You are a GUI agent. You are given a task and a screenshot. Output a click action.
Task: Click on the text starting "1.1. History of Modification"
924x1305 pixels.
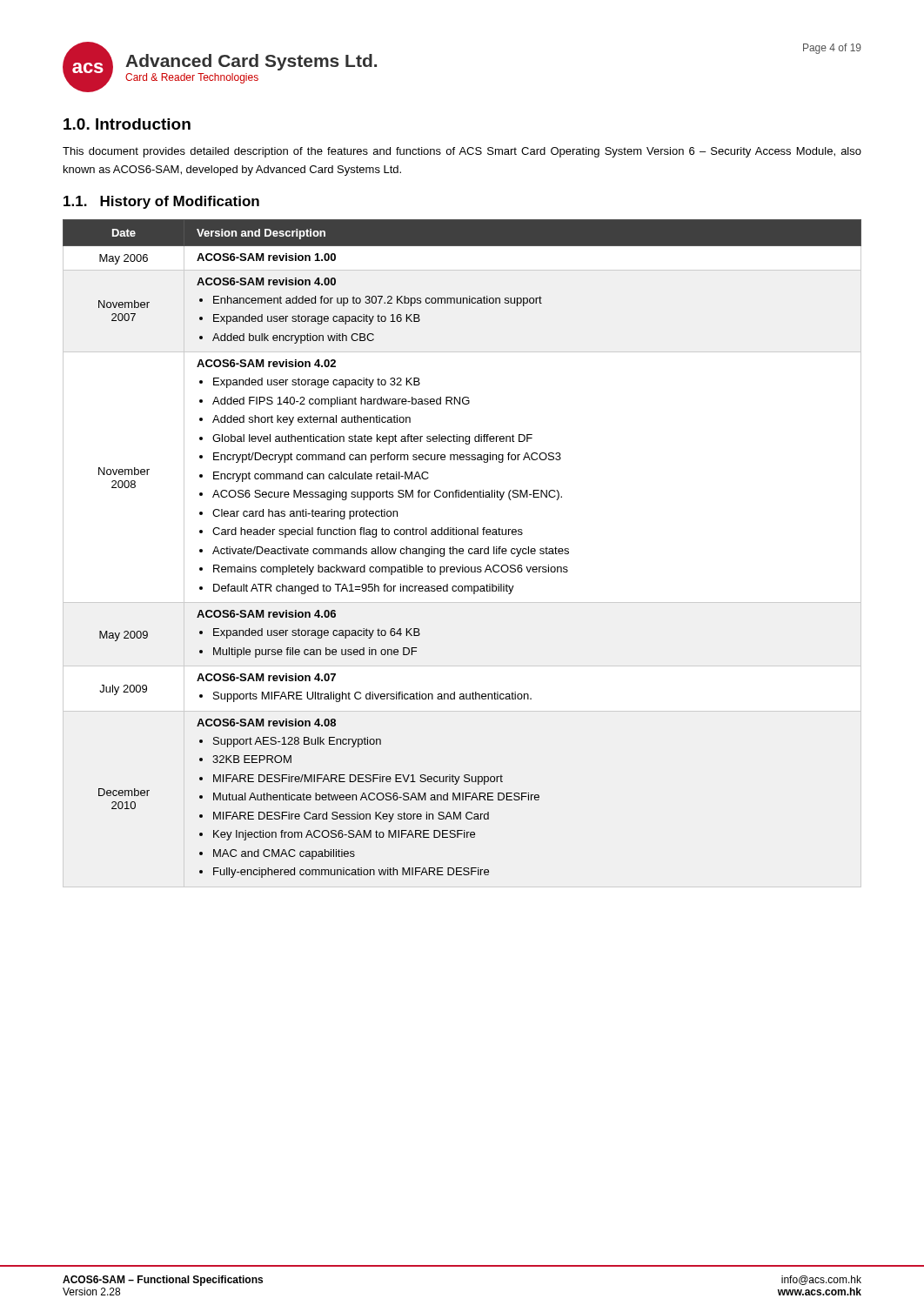161,201
